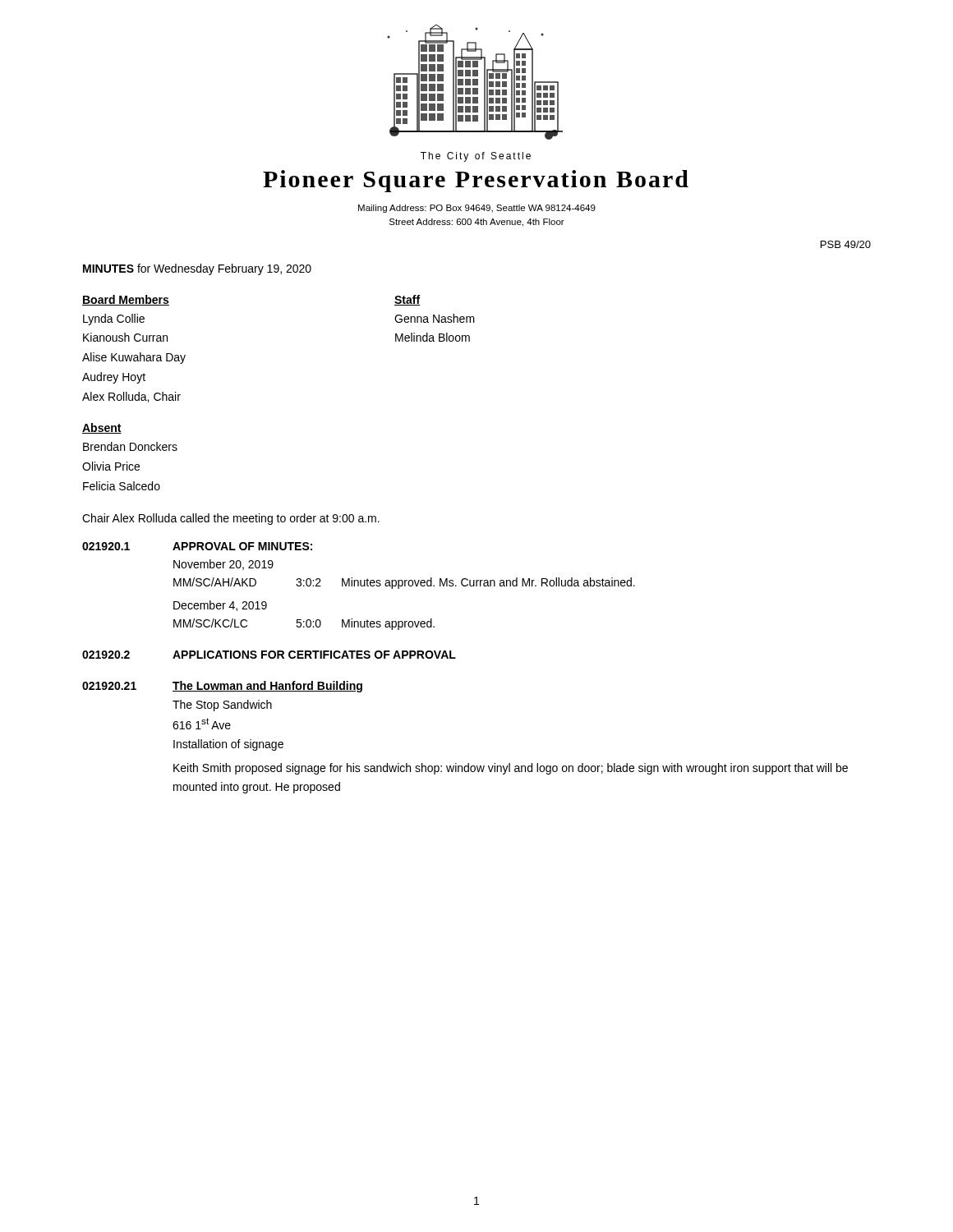Point to the text starting "PSB 49/20"

[845, 244]
